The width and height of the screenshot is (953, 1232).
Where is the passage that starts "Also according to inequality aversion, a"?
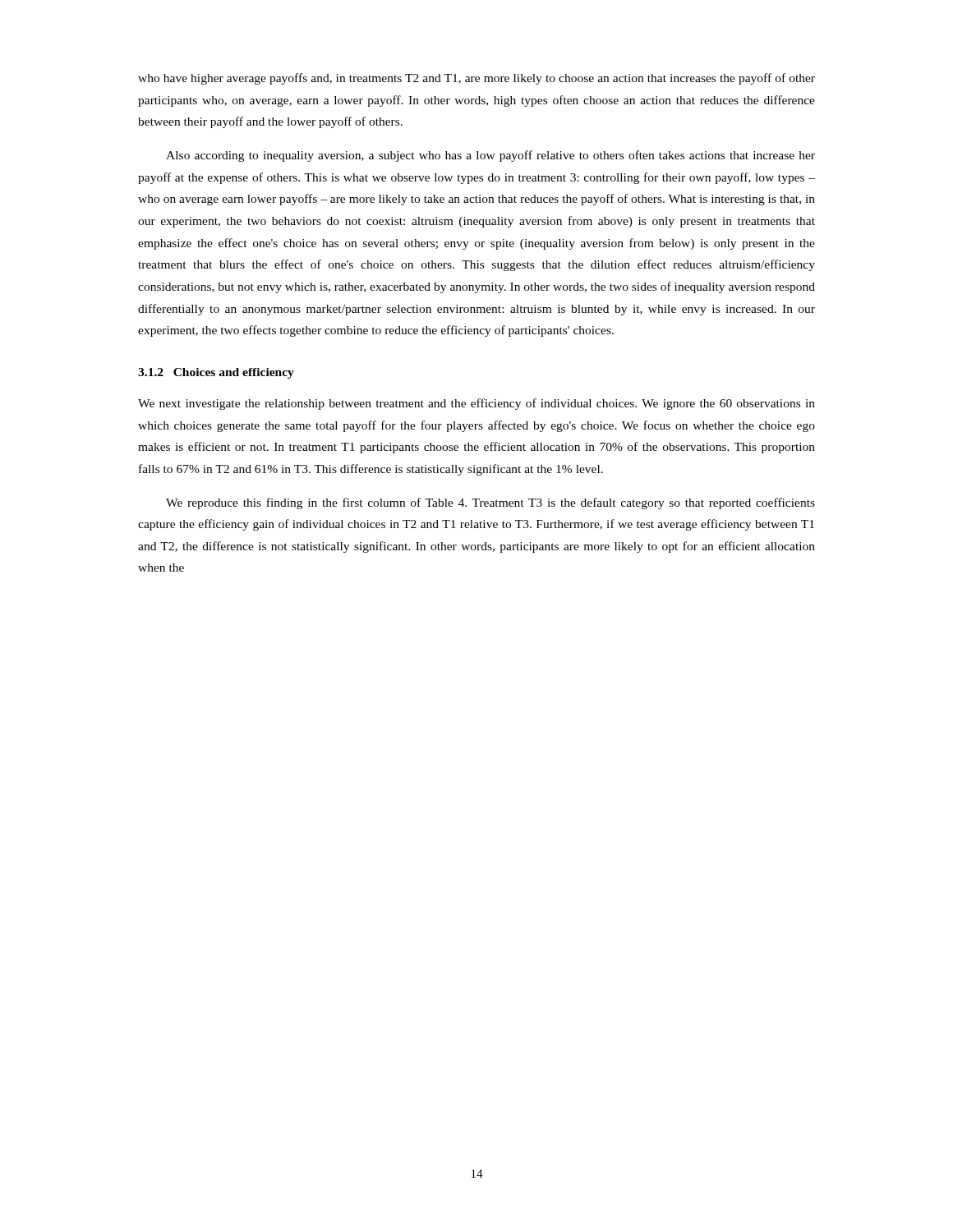click(476, 242)
